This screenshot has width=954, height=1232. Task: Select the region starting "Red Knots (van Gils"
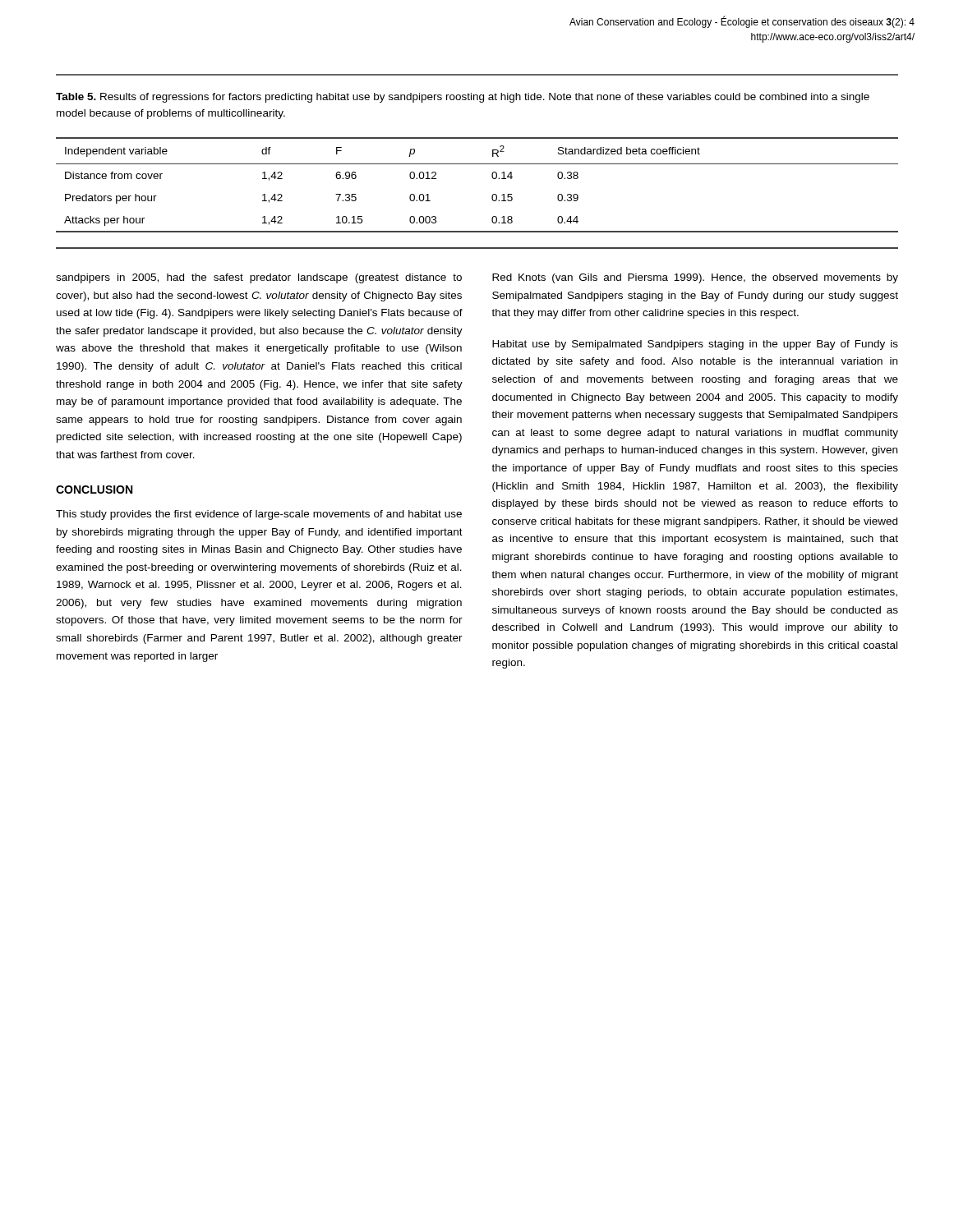695,295
